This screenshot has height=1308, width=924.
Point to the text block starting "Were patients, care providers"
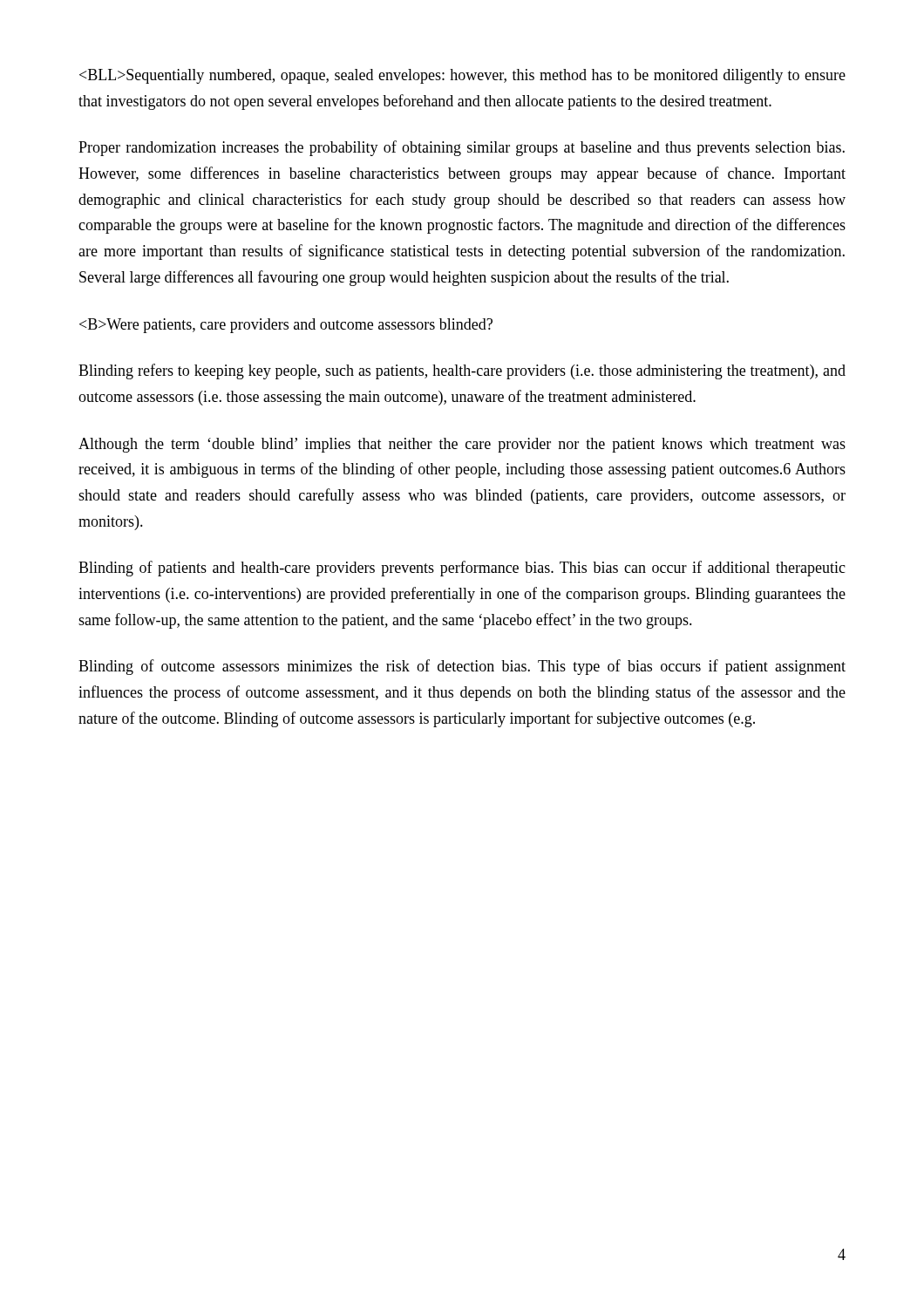286,324
